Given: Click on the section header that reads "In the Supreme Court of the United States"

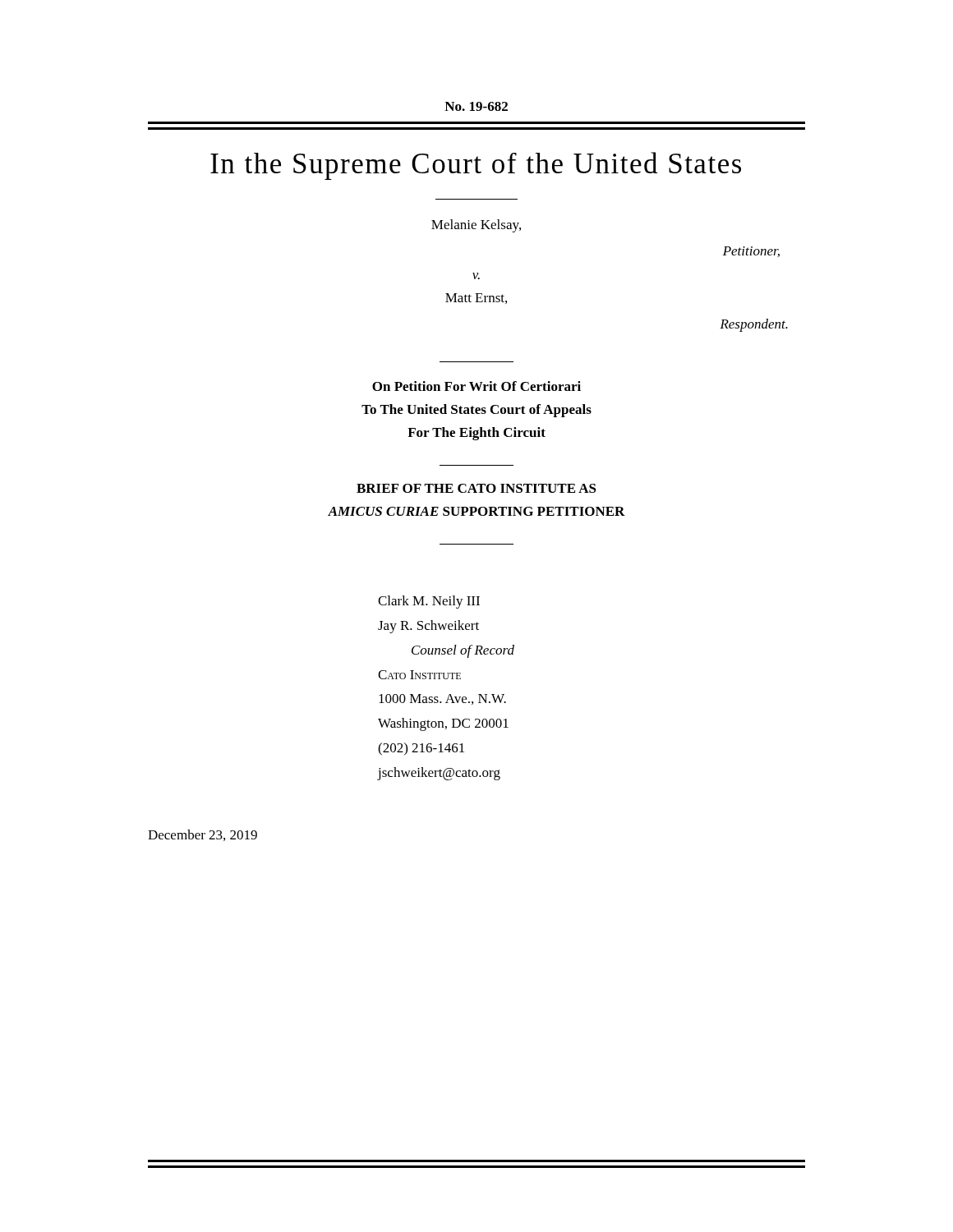Looking at the screenshot, I should (476, 164).
